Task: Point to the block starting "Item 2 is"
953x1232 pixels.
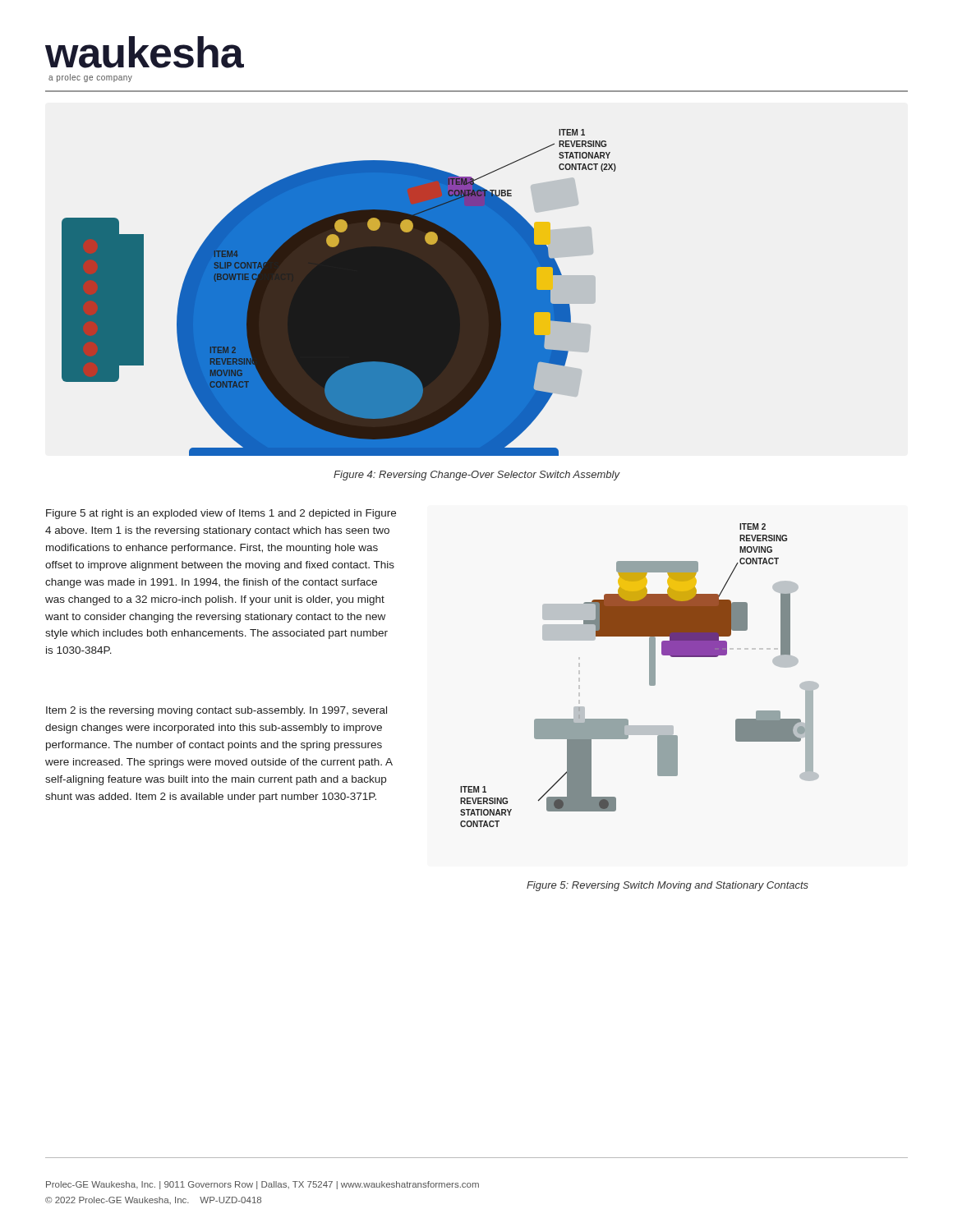Action: coord(219,753)
